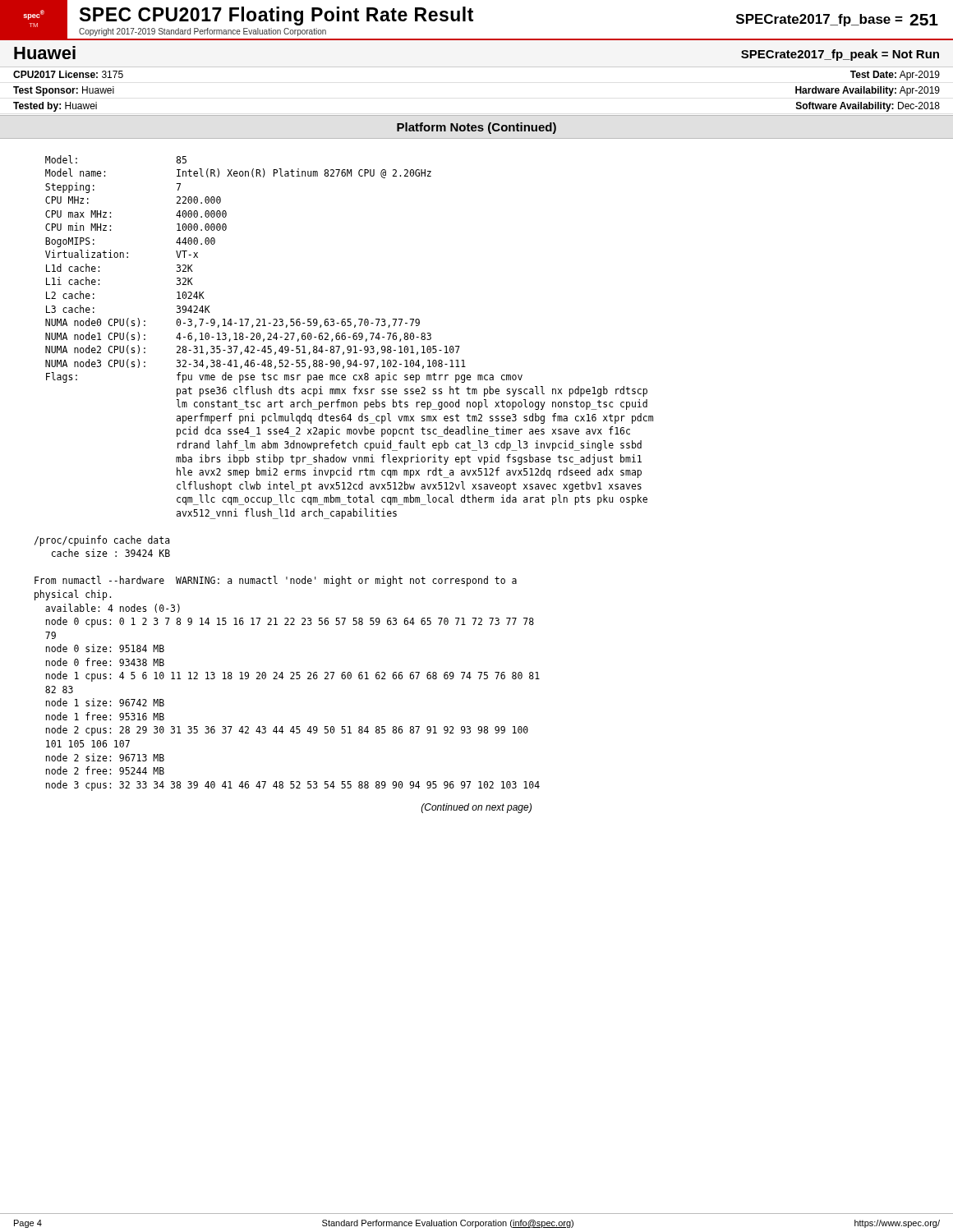Navigate to the element starting "Hardware Availability: Apr-2019"

867,90
